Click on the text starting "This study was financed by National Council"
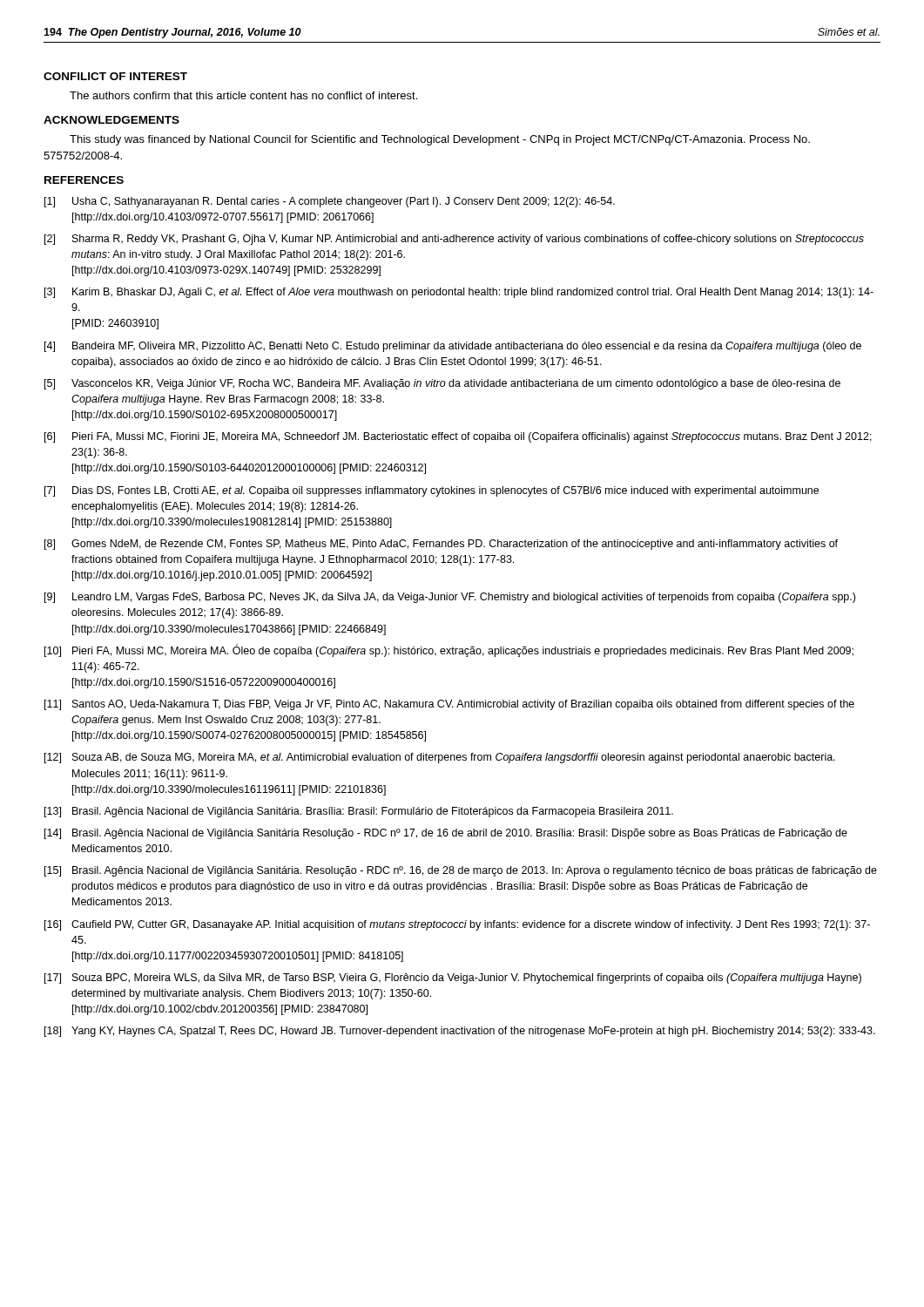The height and width of the screenshot is (1307, 924). pos(427,147)
